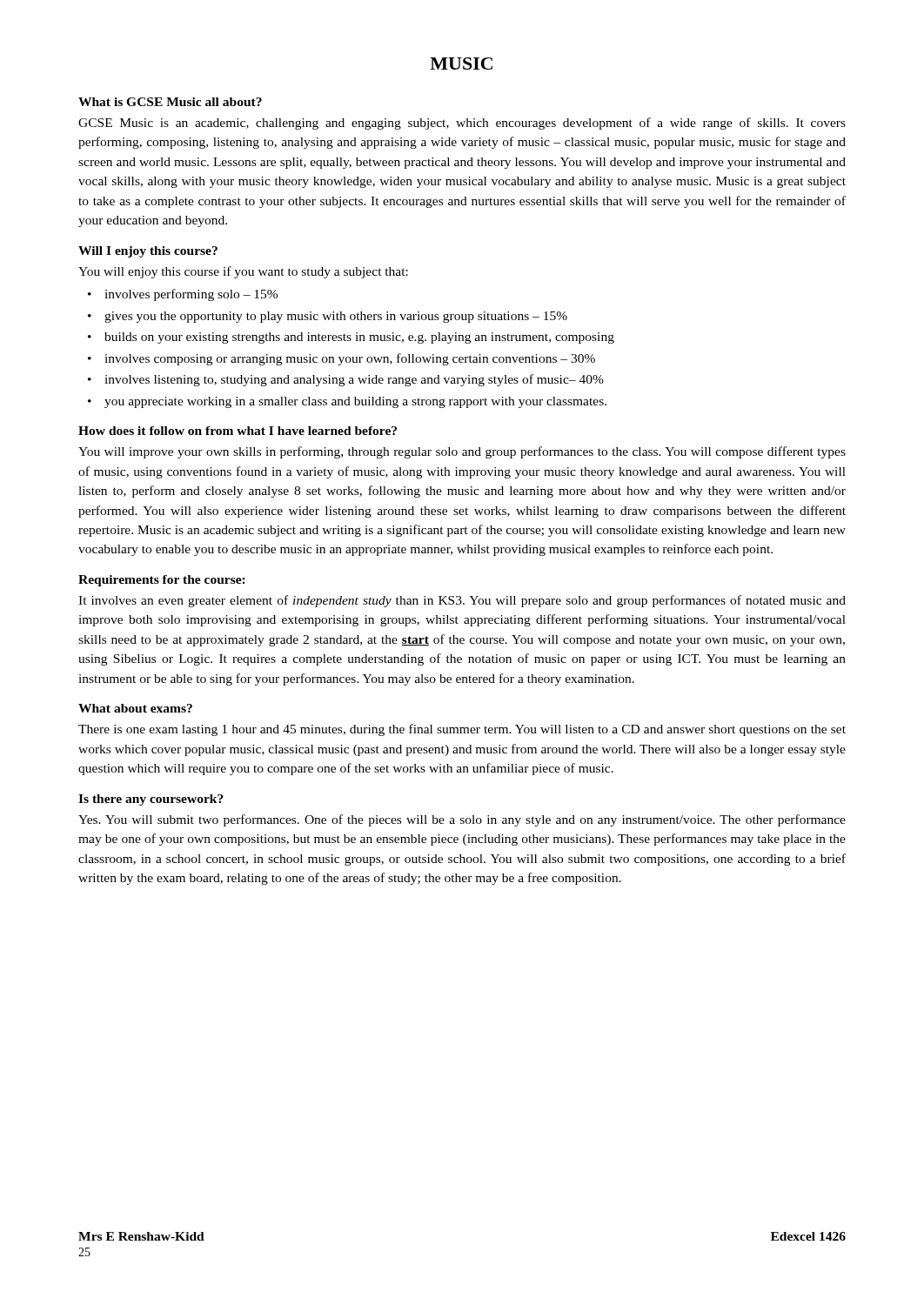Point to the block beginning "gives you the opportunity to play music"

(462, 316)
